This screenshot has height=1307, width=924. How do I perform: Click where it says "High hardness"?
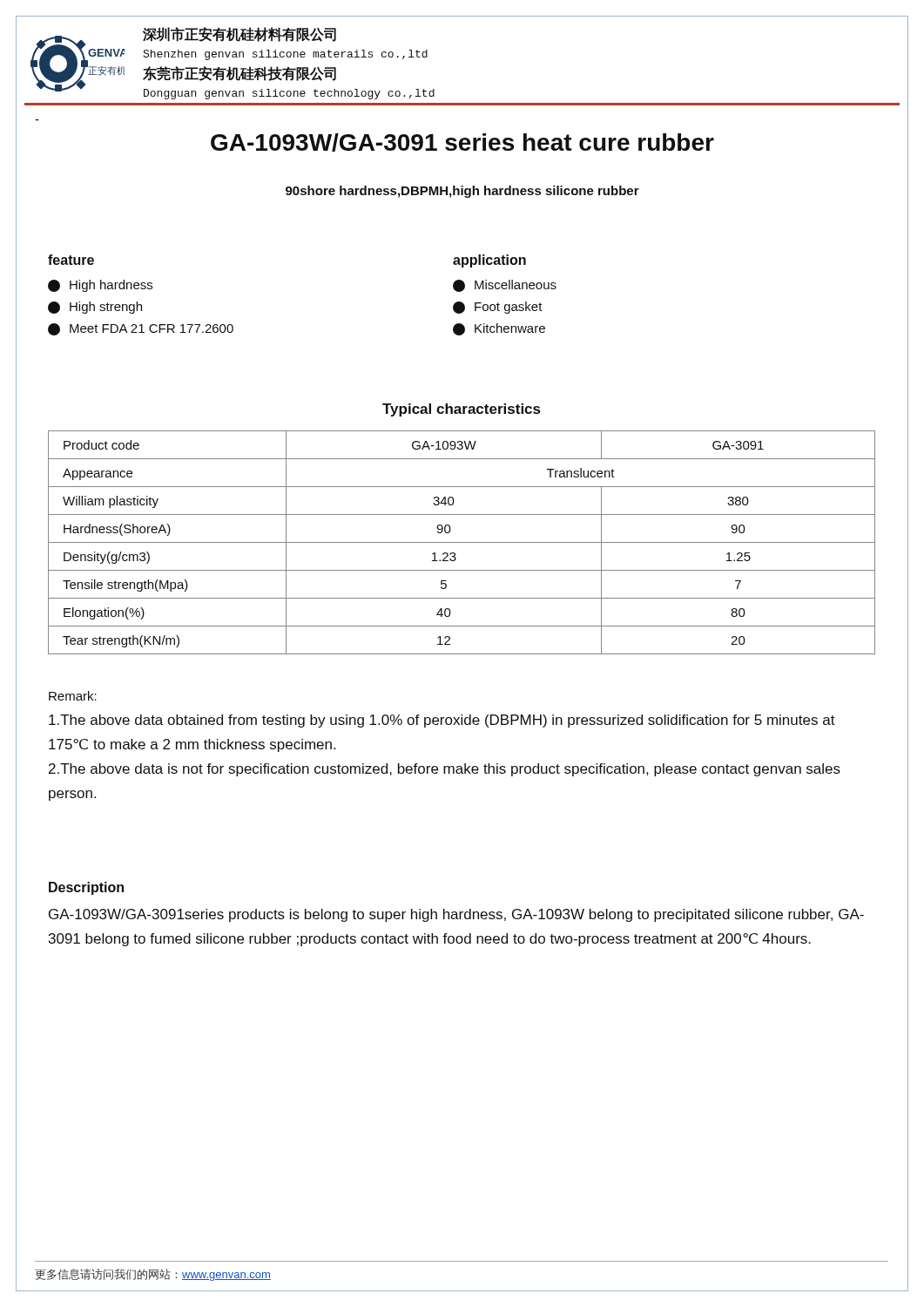click(x=100, y=284)
